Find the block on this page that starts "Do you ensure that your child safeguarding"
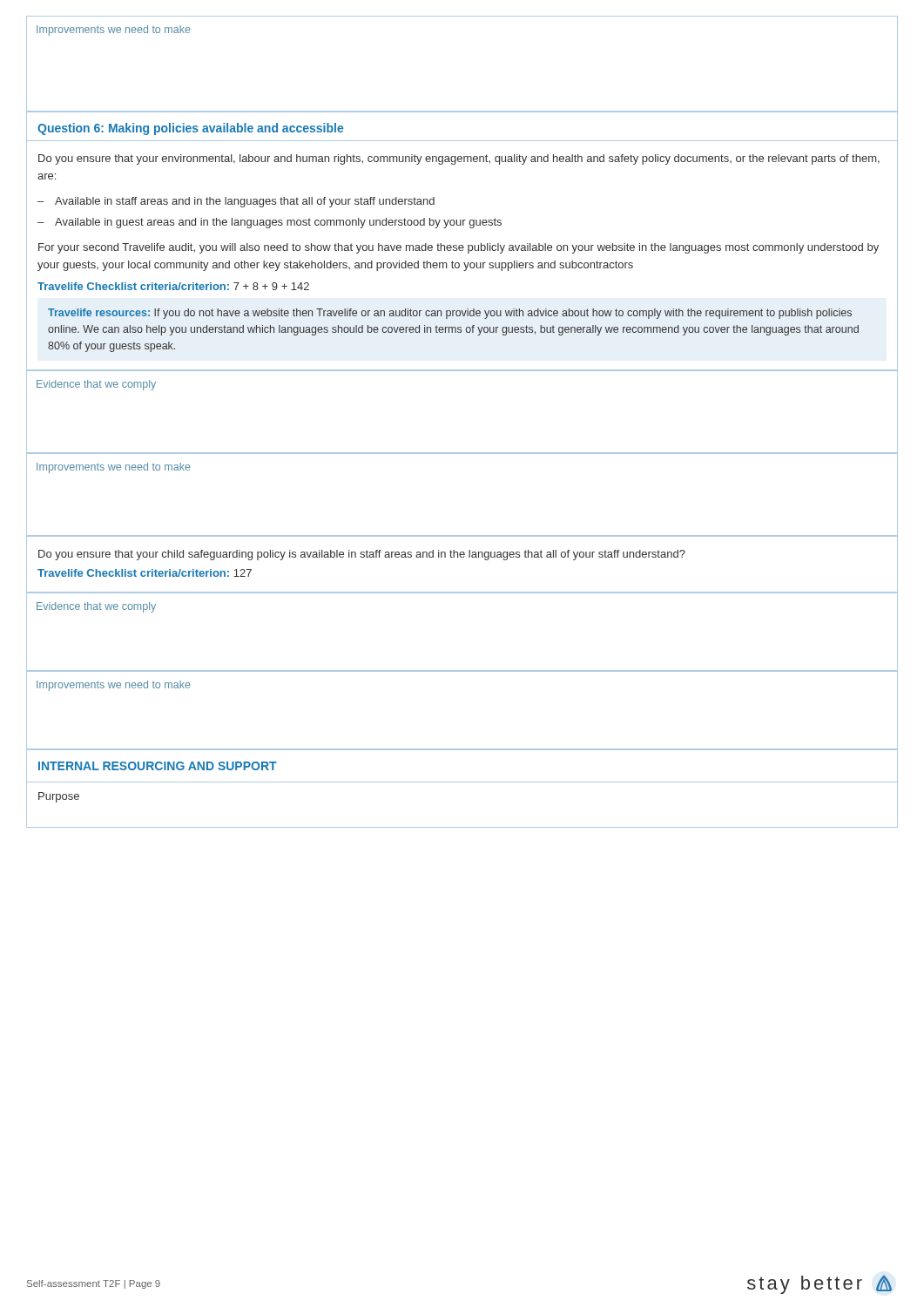 point(462,562)
